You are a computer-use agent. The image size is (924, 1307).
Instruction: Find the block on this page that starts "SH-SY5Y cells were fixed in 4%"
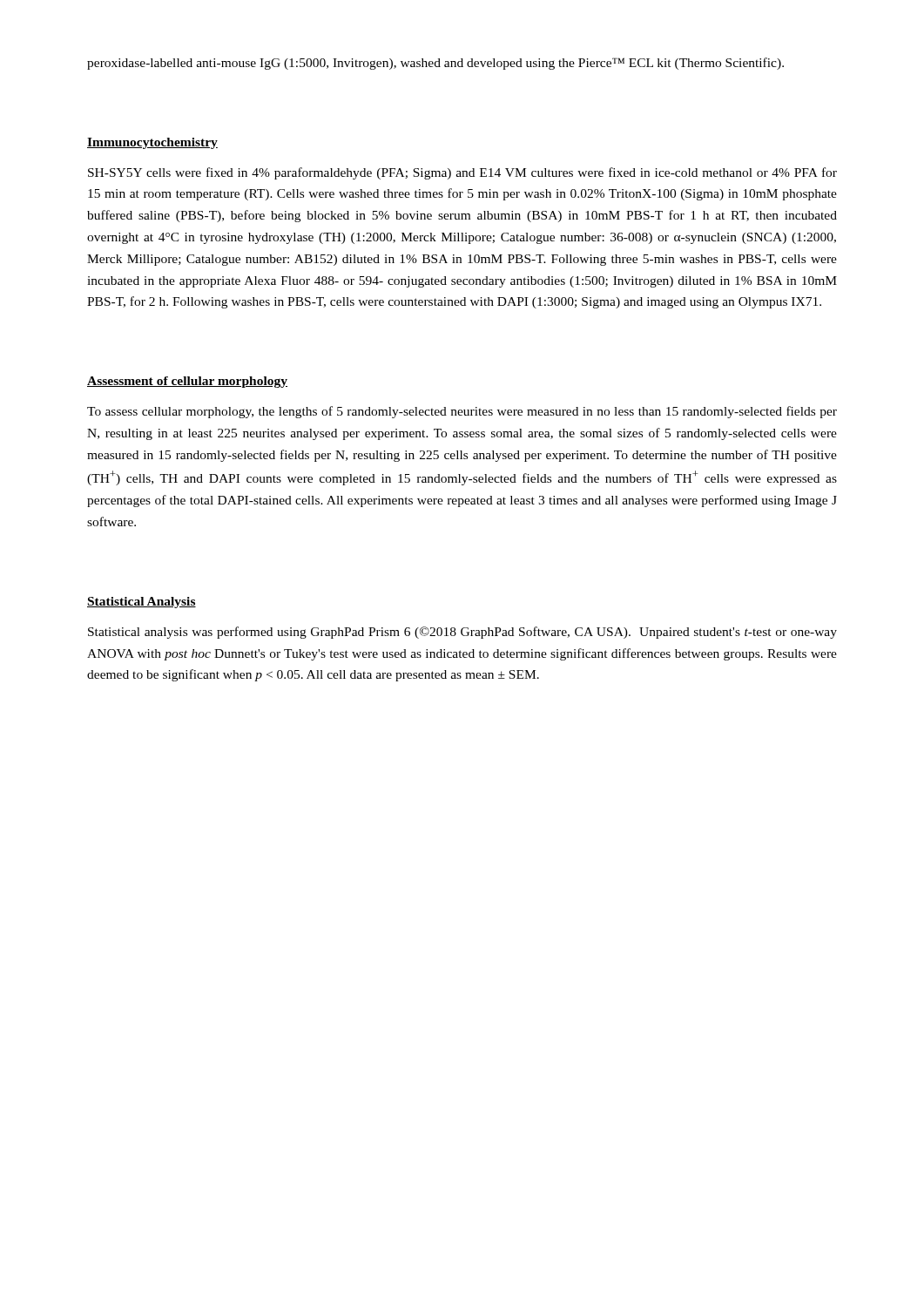coord(462,237)
